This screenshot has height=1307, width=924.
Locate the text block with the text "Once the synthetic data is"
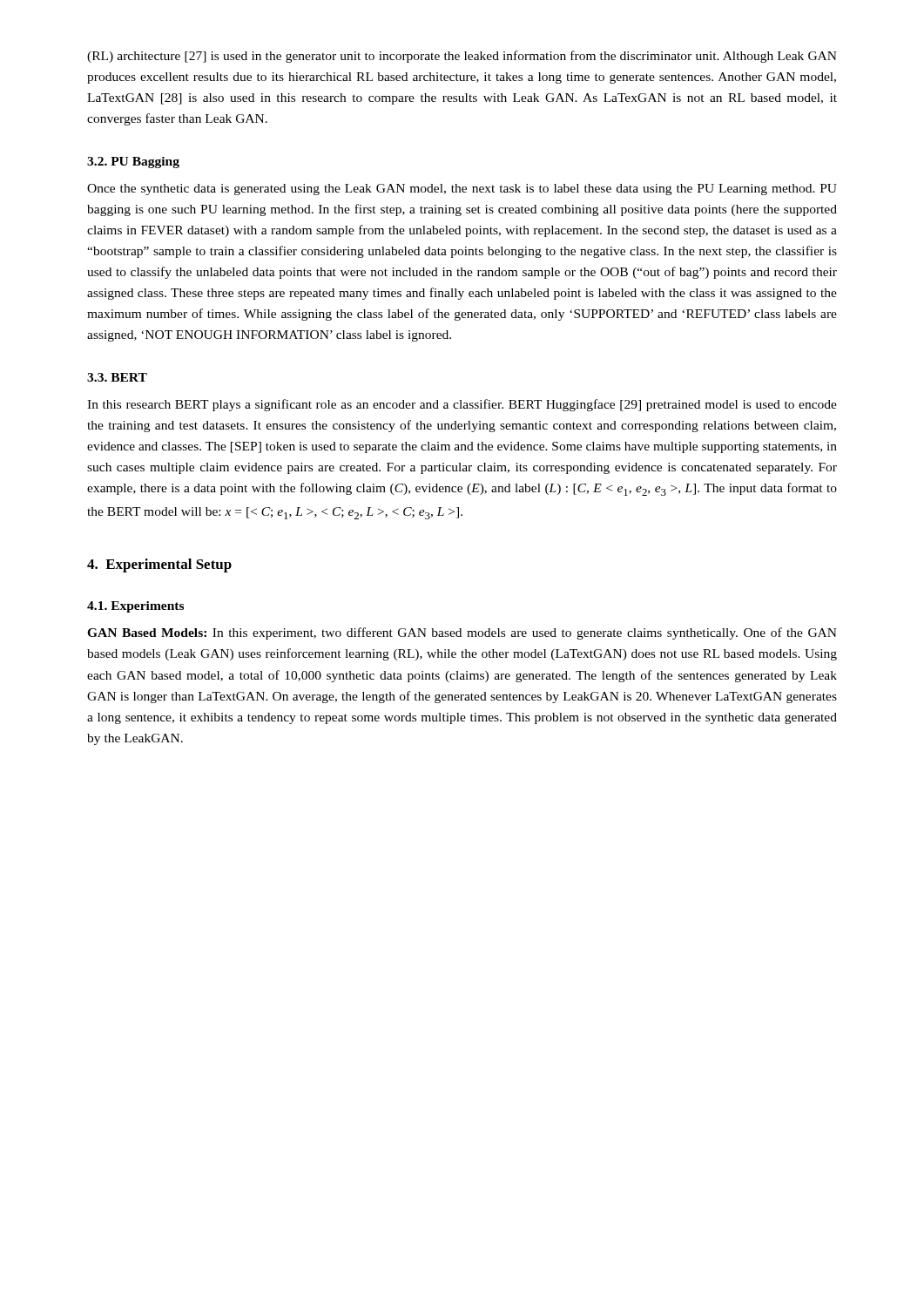(x=462, y=261)
